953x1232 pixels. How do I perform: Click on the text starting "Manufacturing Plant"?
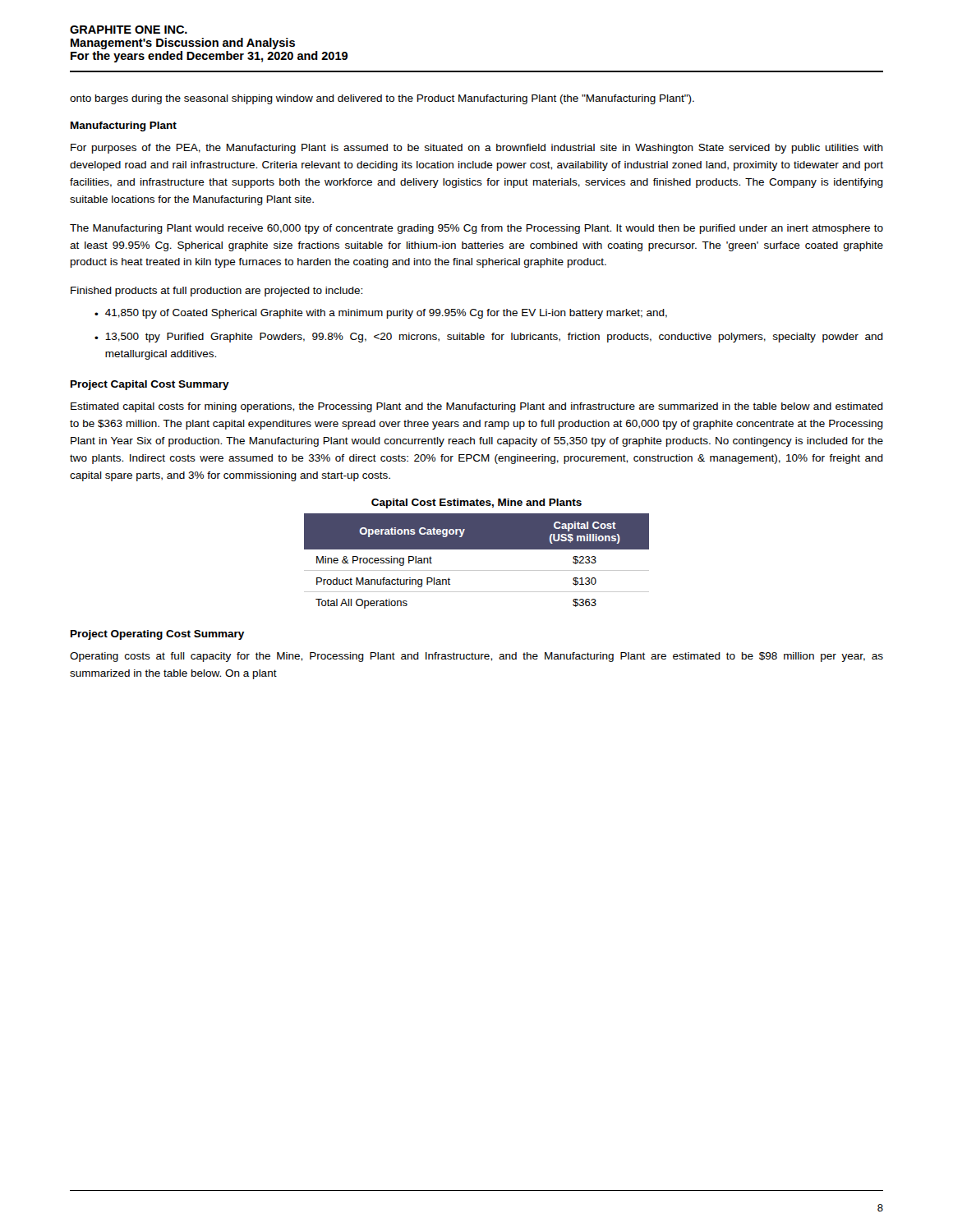[x=123, y=125]
